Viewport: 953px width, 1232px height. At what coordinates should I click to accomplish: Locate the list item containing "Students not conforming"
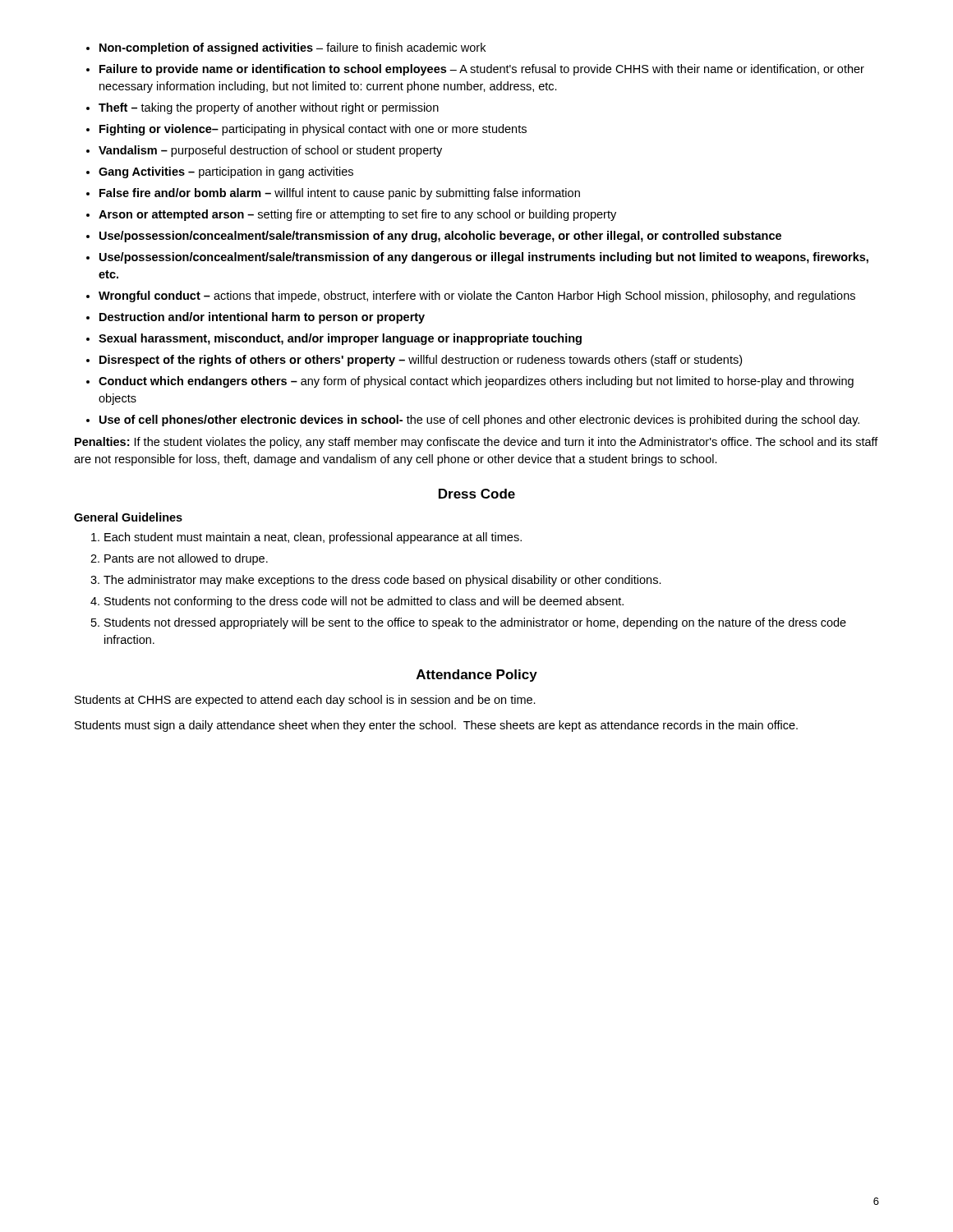tap(364, 602)
